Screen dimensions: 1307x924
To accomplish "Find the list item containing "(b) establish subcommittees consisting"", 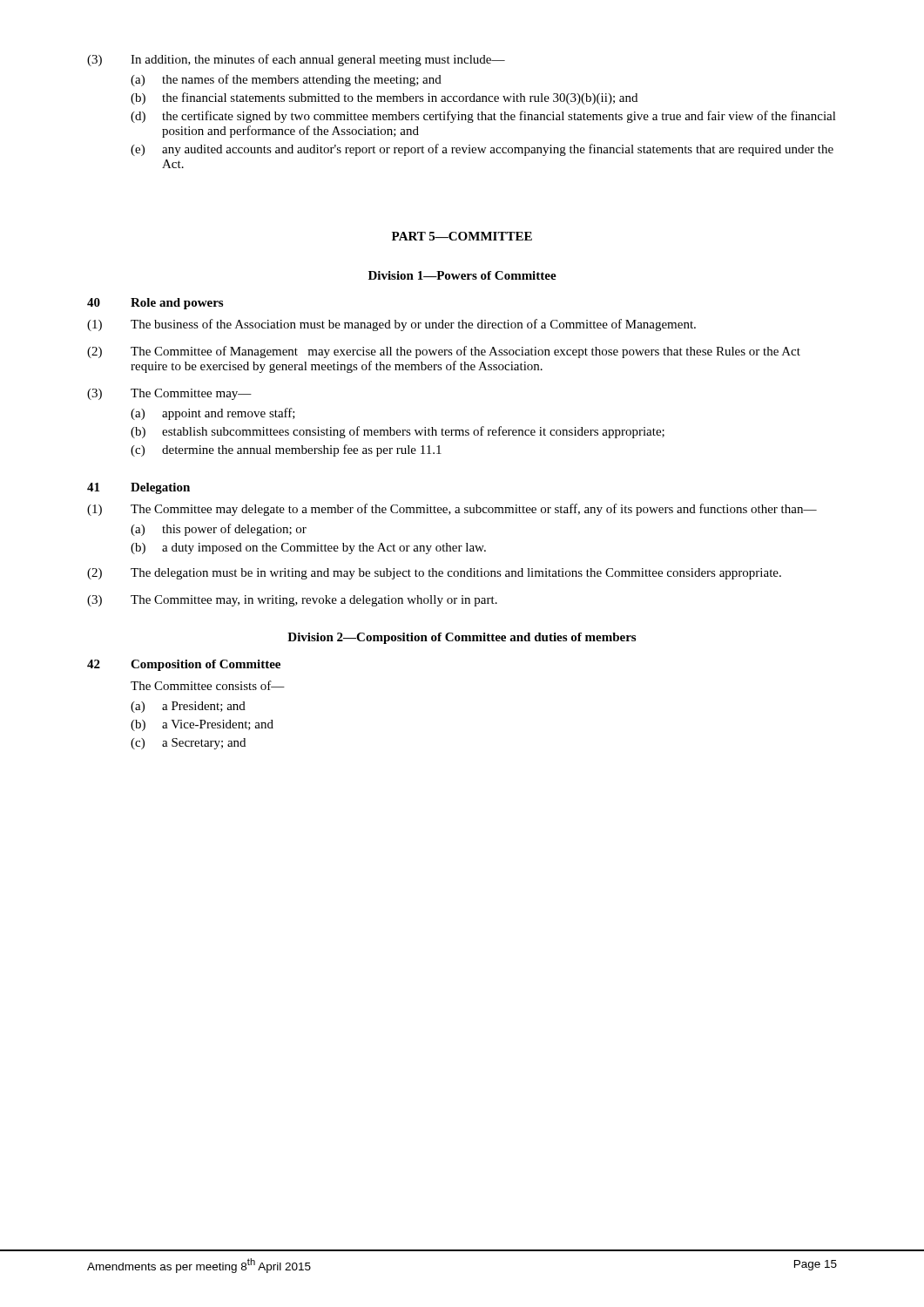I will coord(484,432).
